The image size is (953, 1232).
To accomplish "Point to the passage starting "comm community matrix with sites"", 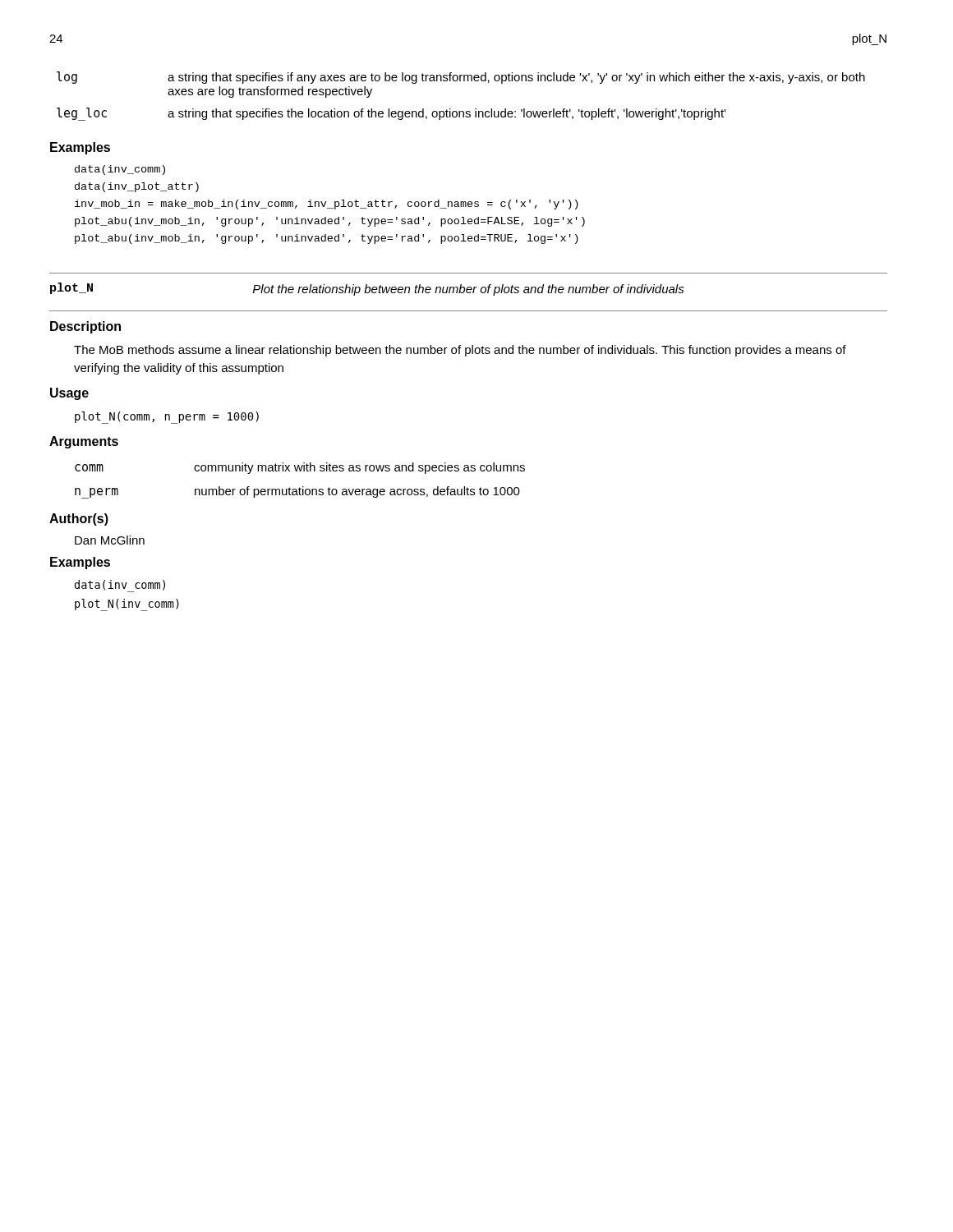I will click(x=468, y=468).
